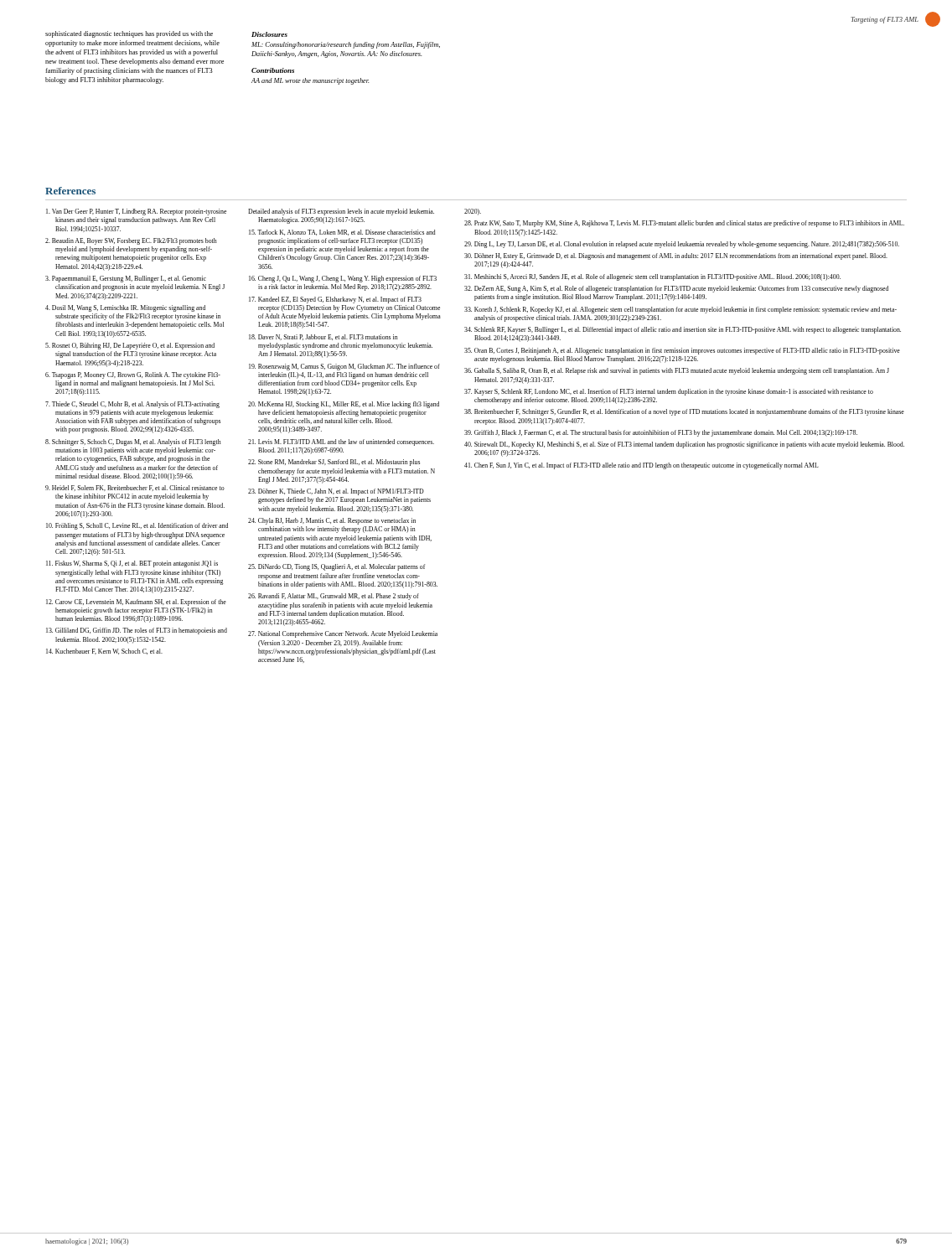Select the text starting "21. Levis M. FLT3/ITD AML"

click(341, 446)
